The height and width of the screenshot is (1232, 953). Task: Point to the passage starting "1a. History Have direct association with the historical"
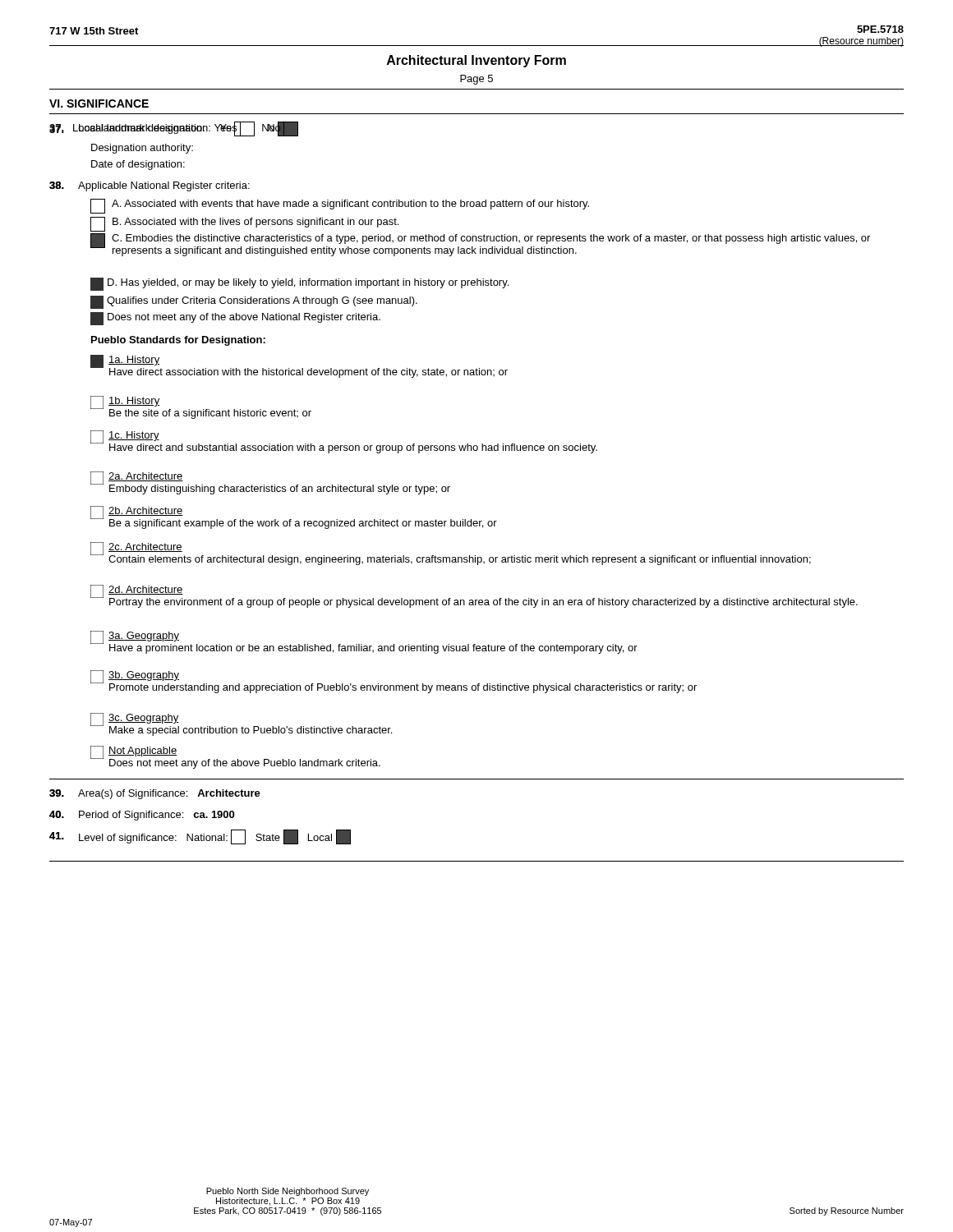point(497,366)
